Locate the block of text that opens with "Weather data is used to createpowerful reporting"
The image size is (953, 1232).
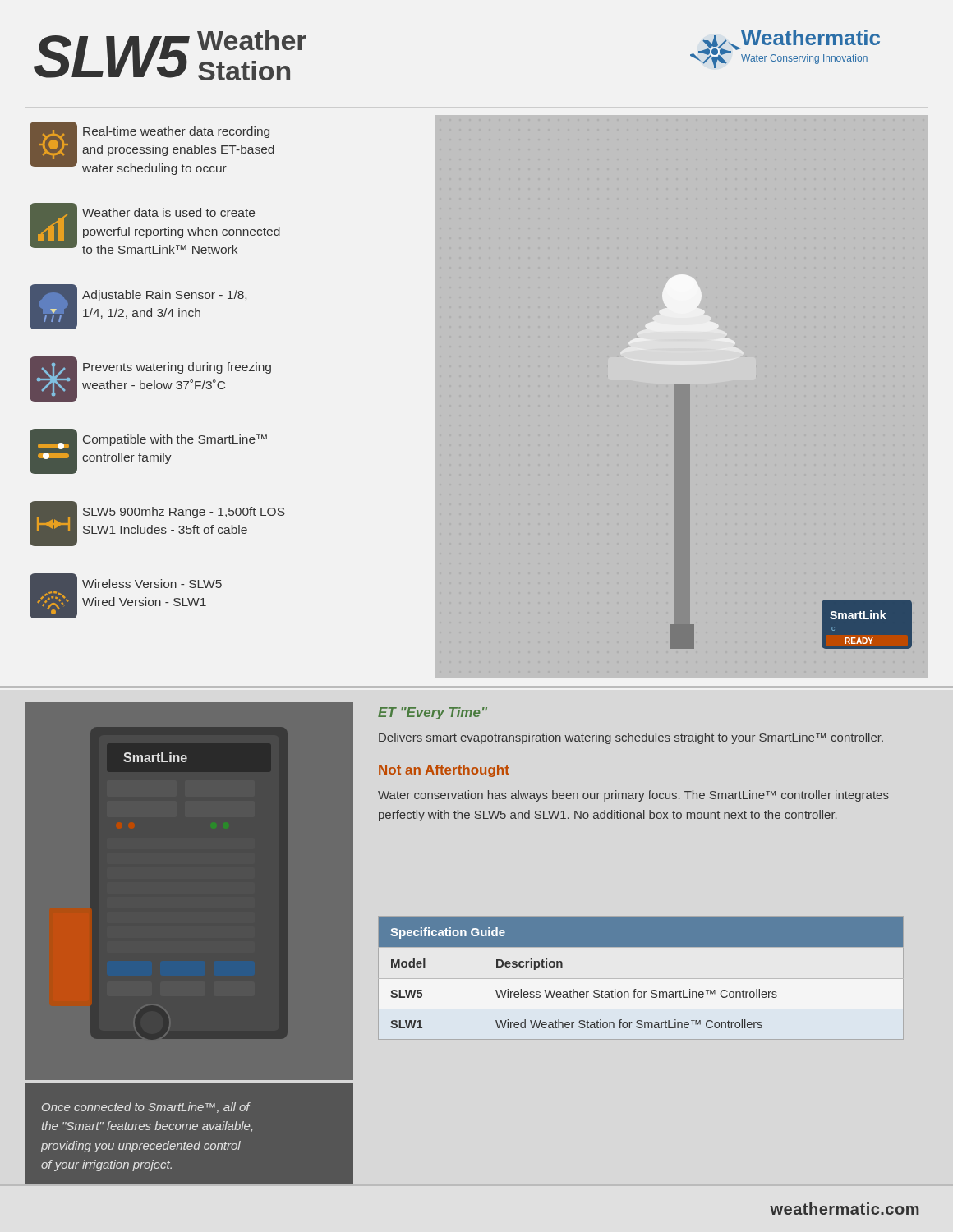(x=153, y=230)
